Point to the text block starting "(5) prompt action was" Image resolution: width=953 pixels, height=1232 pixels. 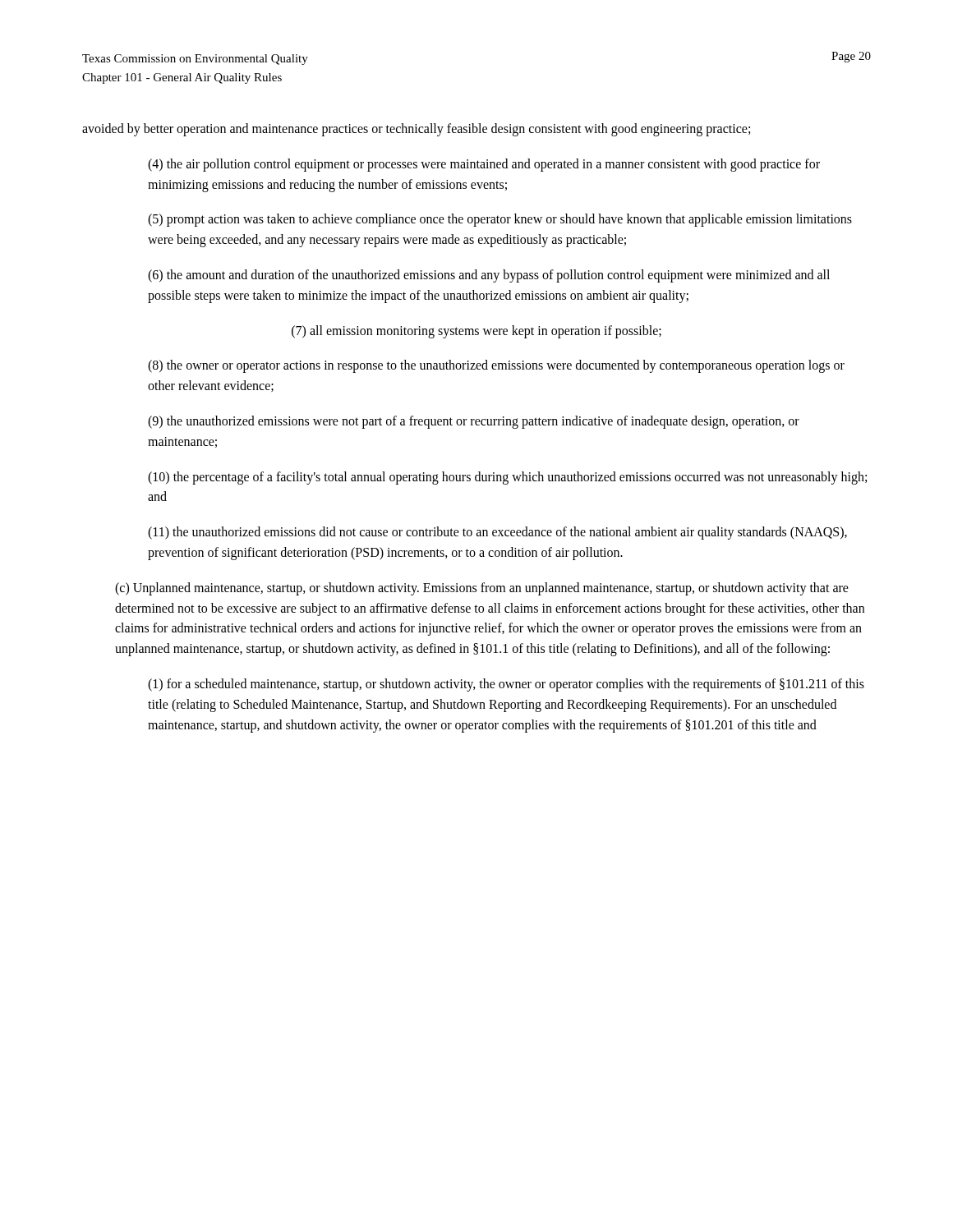pos(500,229)
